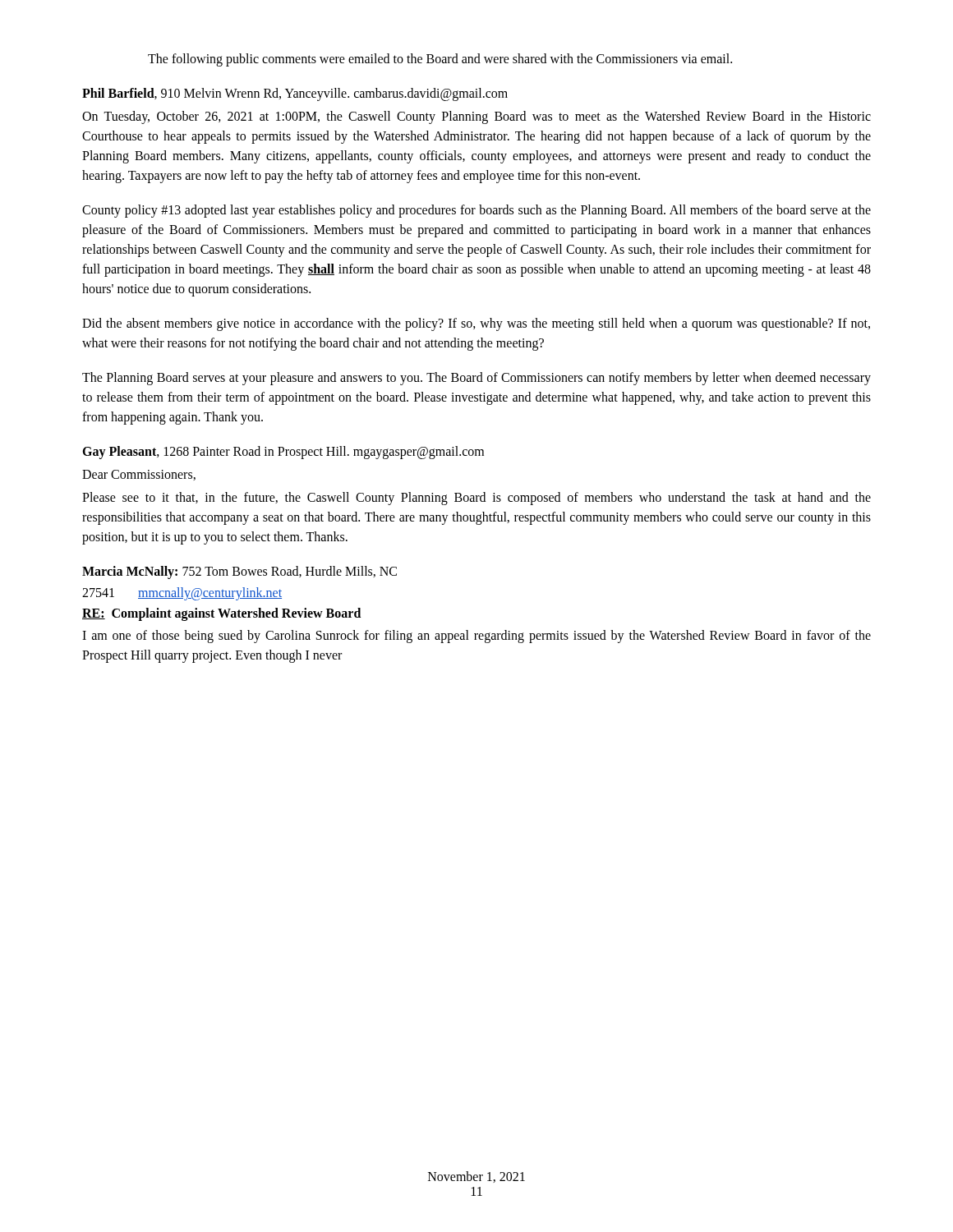Locate a section header
The width and height of the screenshot is (953, 1232).
476,614
